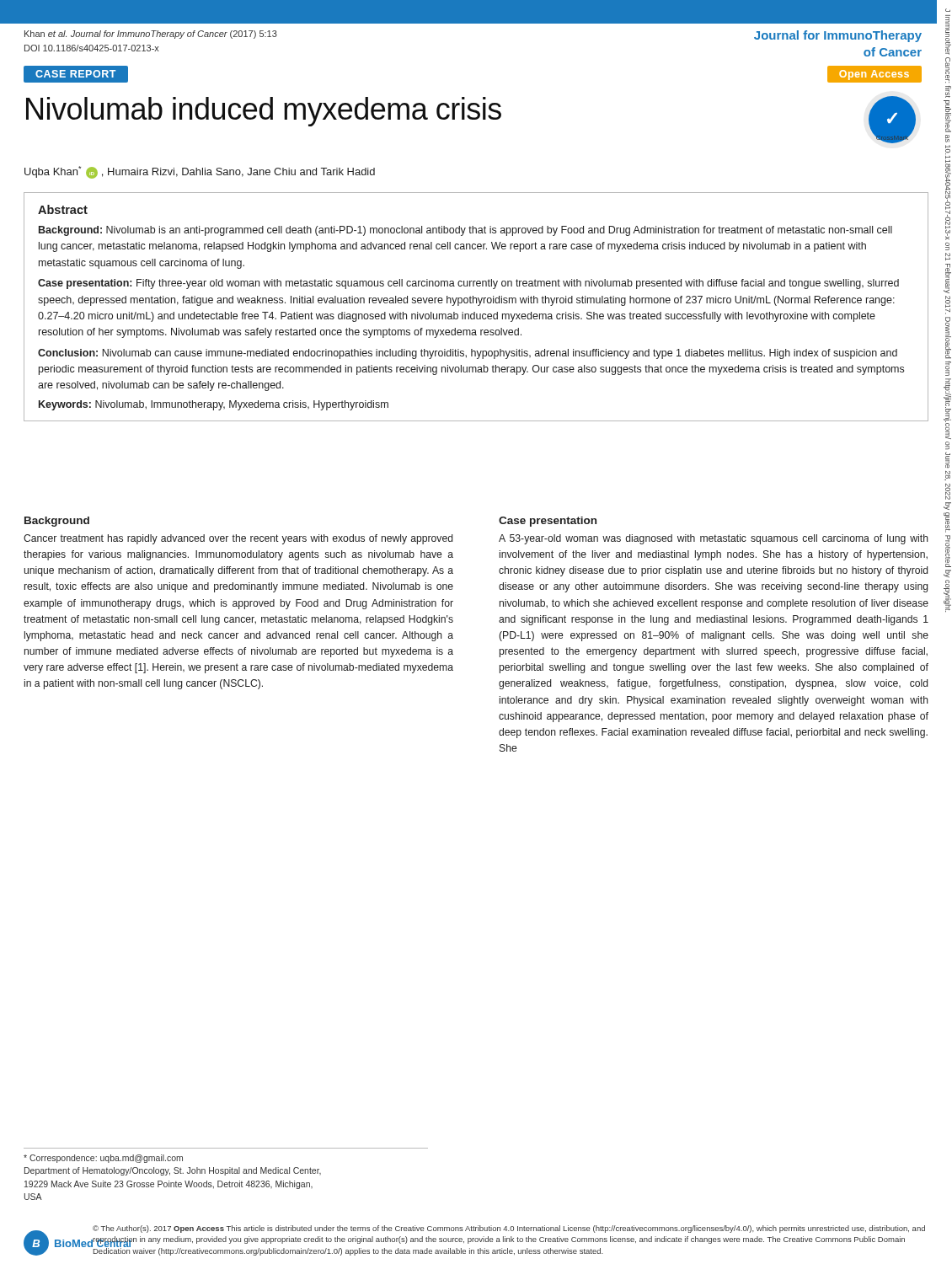Point to the block beginning "Correspondence: uqba.md@gmail.com Department of Hematology/Oncology, St."
The height and width of the screenshot is (1264, 952).
point(173,1177)
